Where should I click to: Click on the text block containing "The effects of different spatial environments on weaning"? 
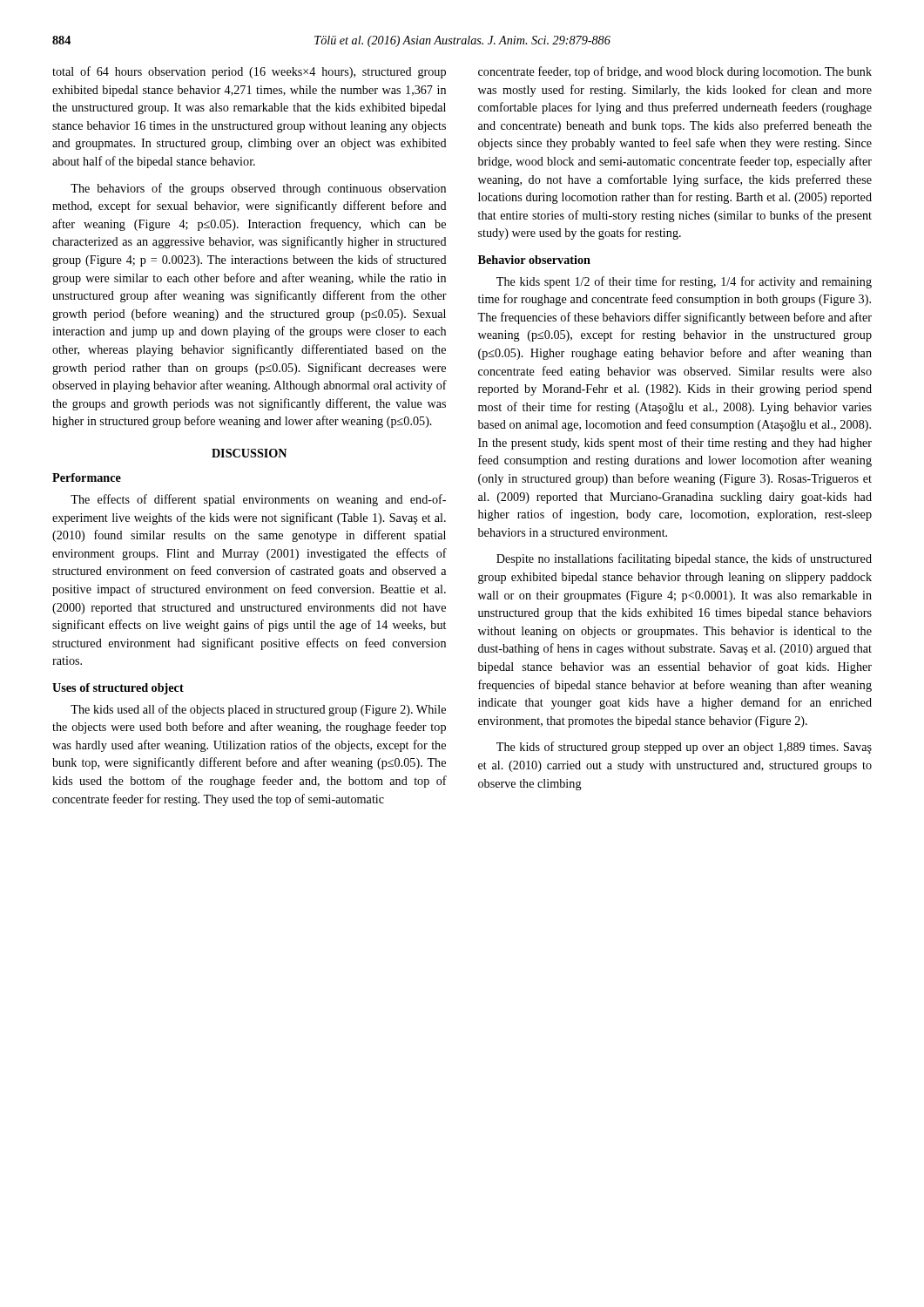(x=249, y=580)
